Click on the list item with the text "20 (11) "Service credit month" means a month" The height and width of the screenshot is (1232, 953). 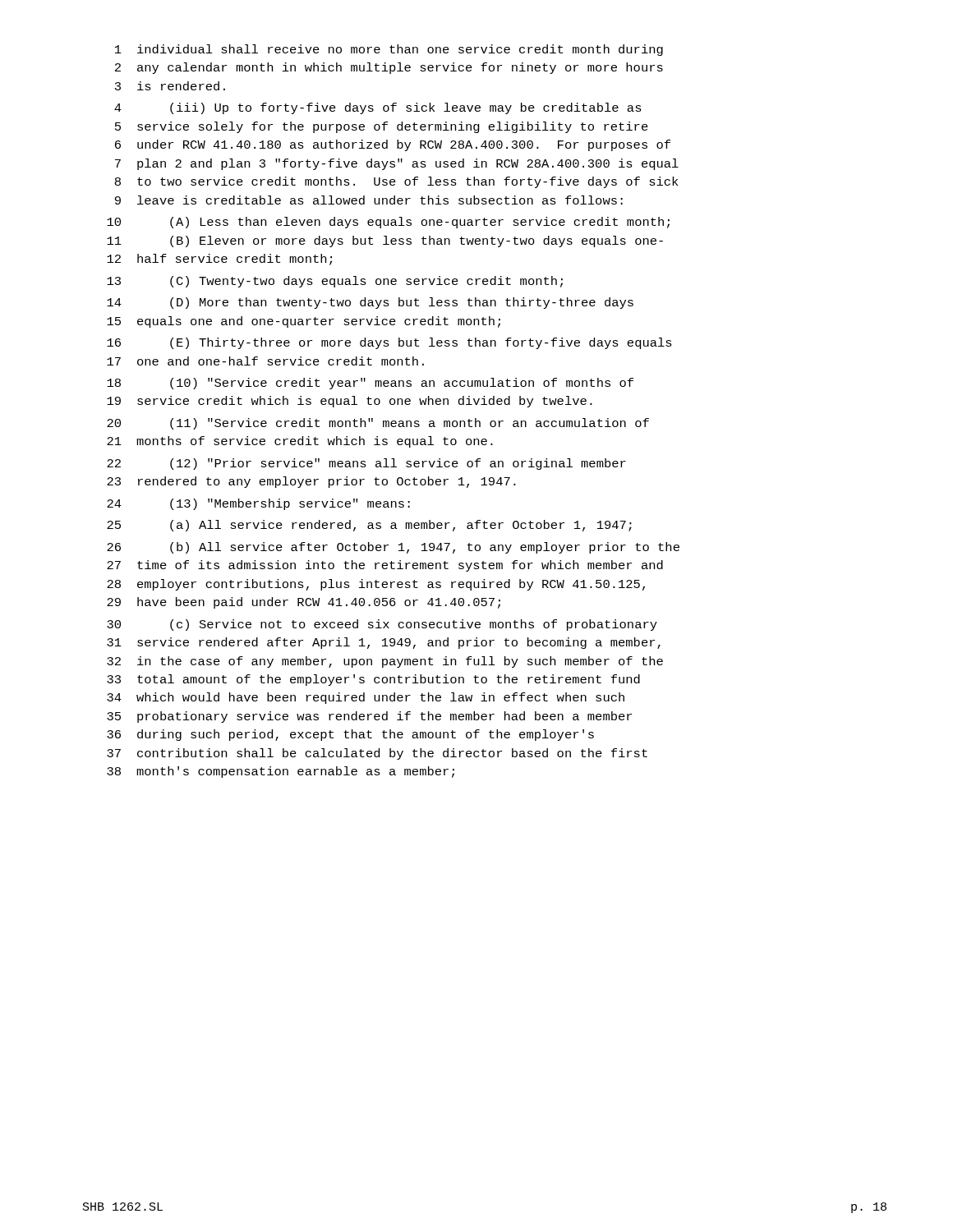[x=485, y=424]
